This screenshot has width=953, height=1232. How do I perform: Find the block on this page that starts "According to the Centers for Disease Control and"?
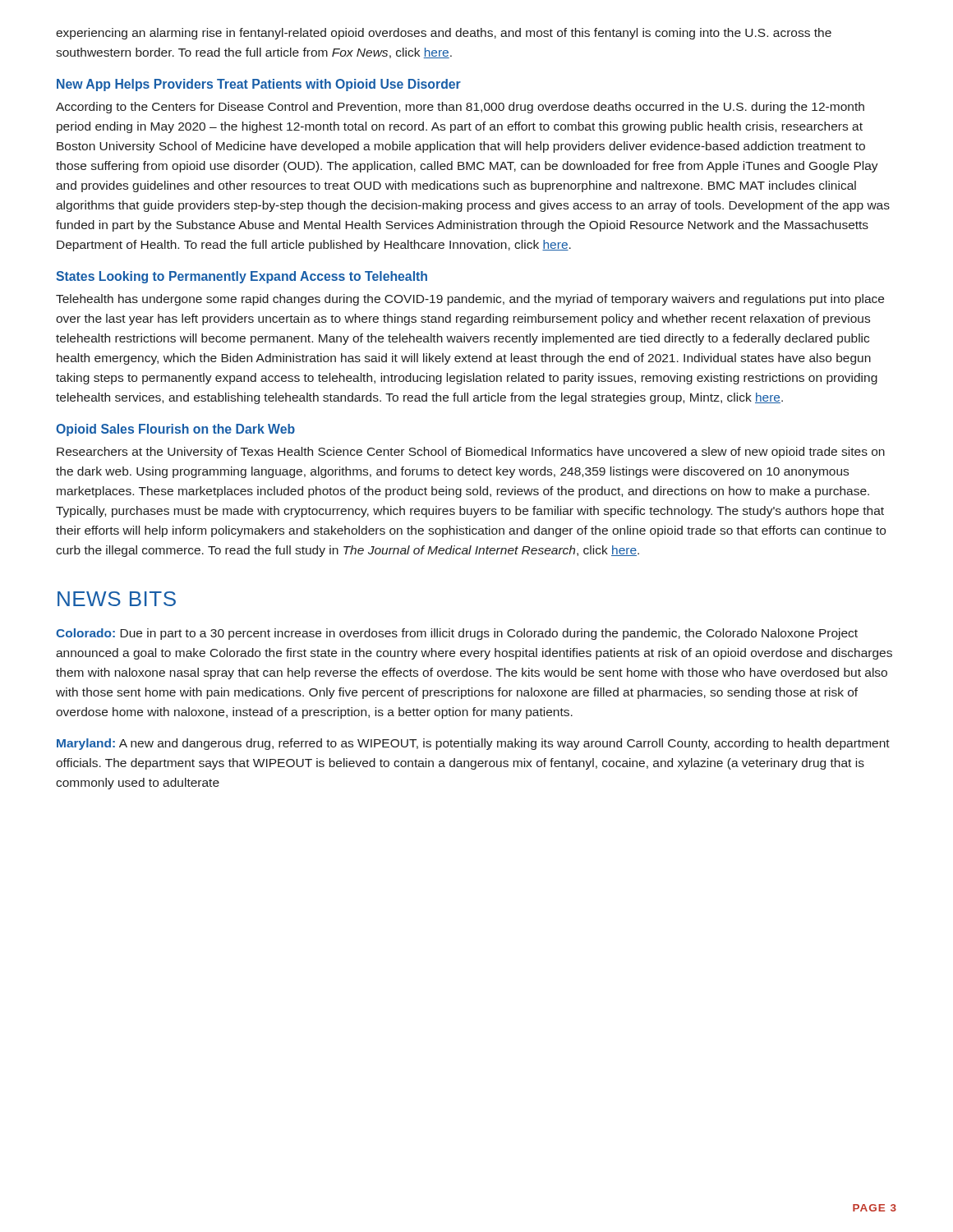(476, 176)
